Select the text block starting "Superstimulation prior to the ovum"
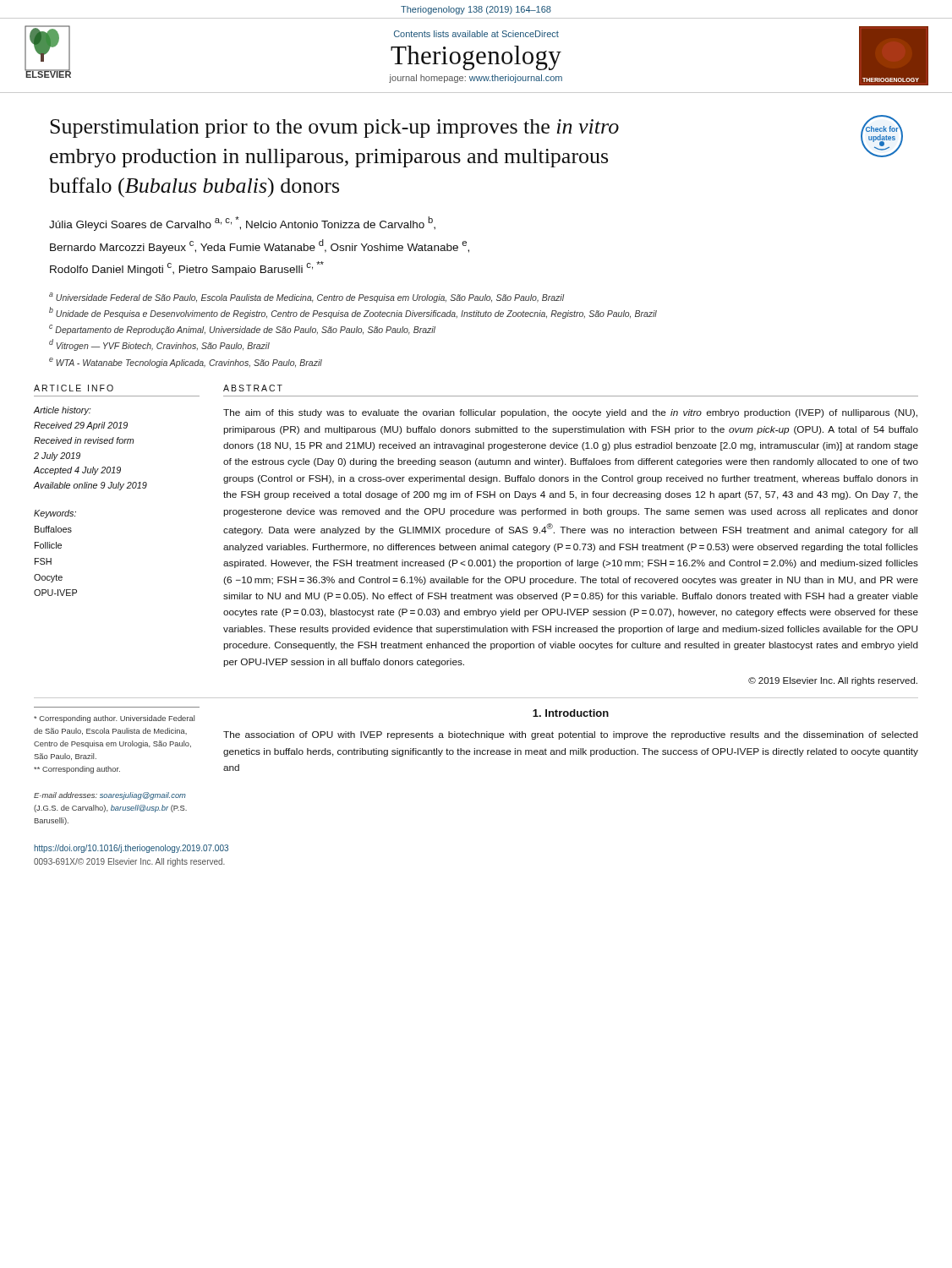The height and width of the screenshot is (1268, 952). click(x=334, y=156)
